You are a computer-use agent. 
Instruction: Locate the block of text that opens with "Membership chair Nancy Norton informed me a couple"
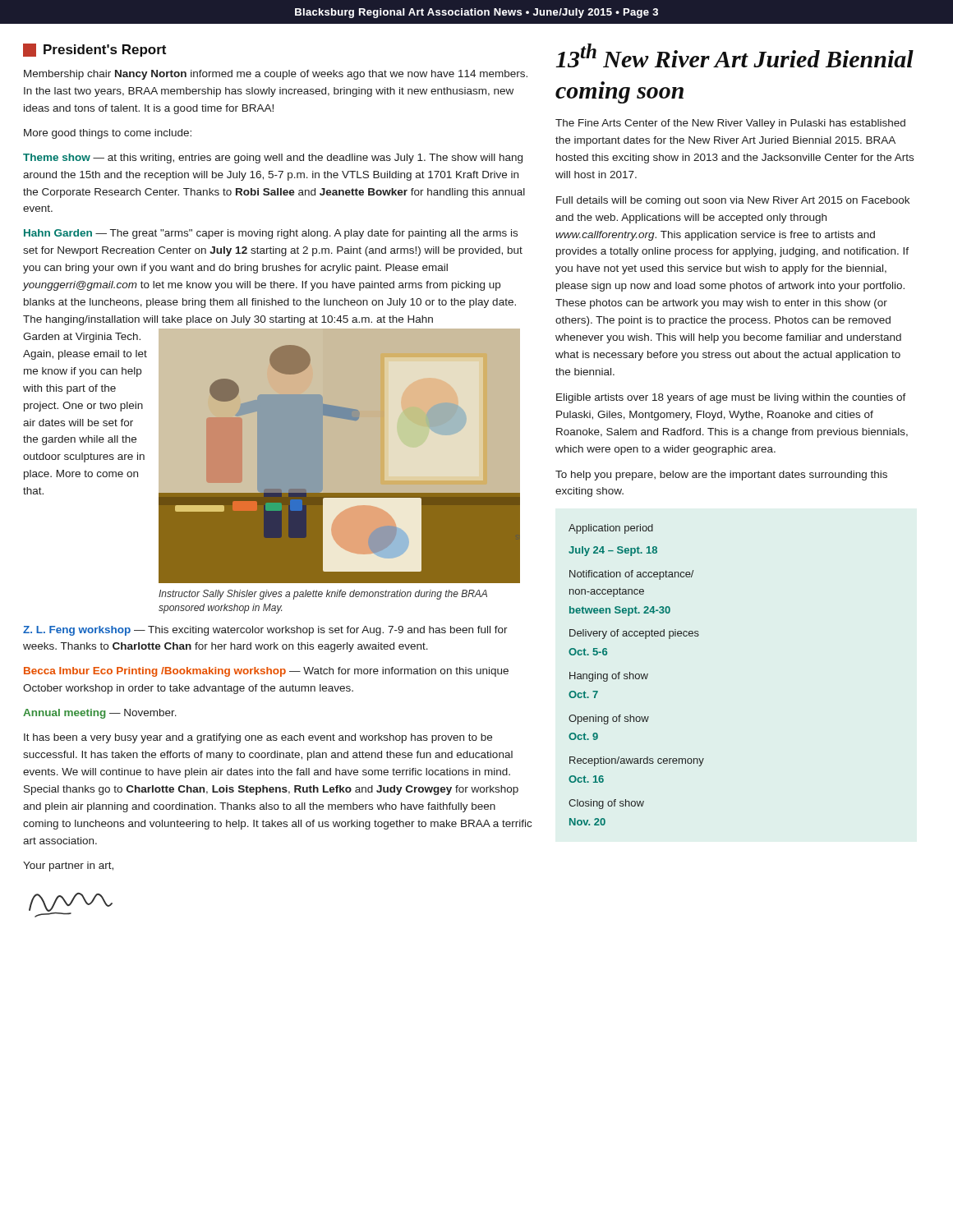[x=276, y=91]
